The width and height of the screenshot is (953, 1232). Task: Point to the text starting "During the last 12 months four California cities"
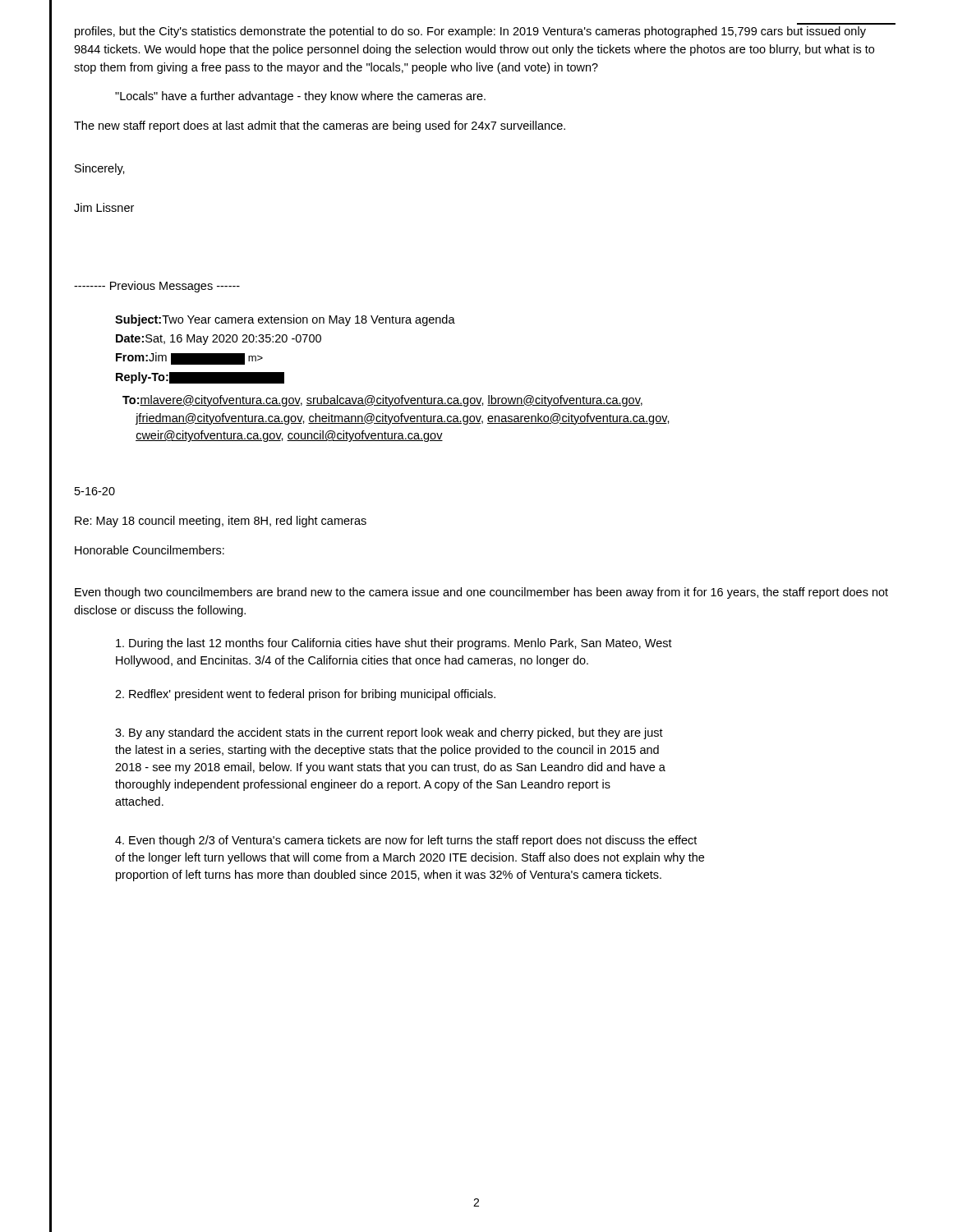click(393, 652)
